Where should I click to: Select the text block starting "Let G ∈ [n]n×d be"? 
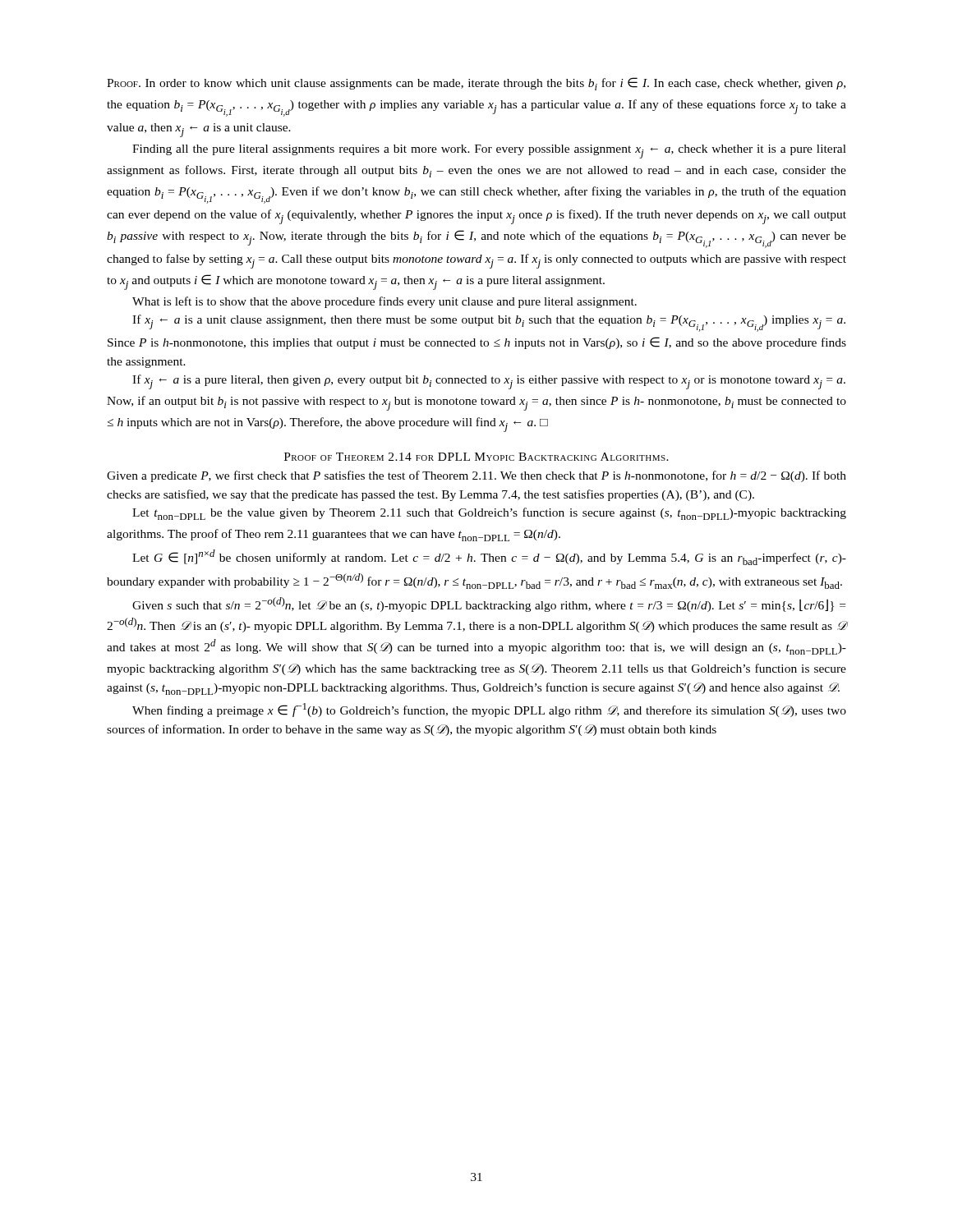click(x=476, y=570)
